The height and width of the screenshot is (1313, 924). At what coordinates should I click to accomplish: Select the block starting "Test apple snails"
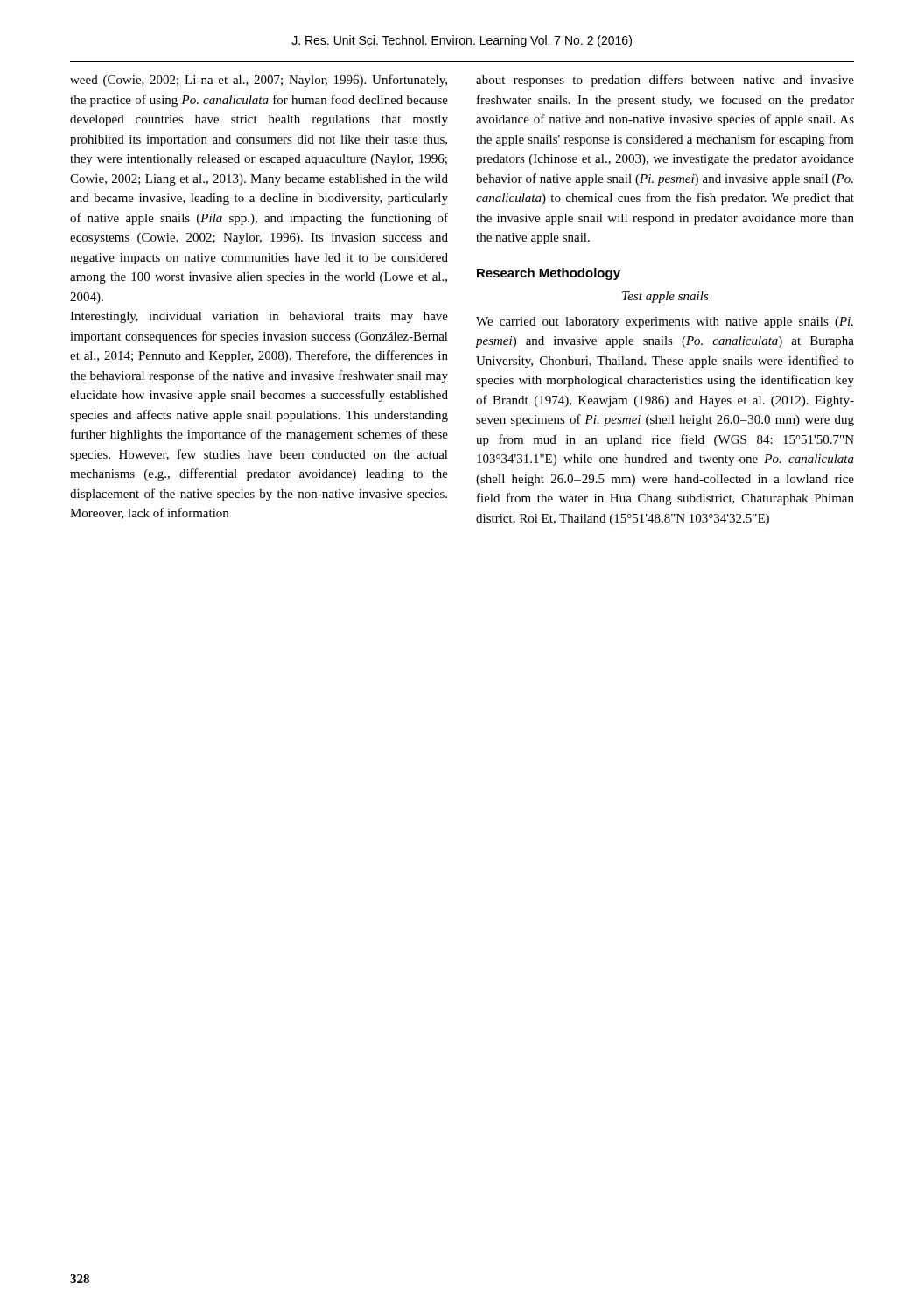click(x=665, y=296)
